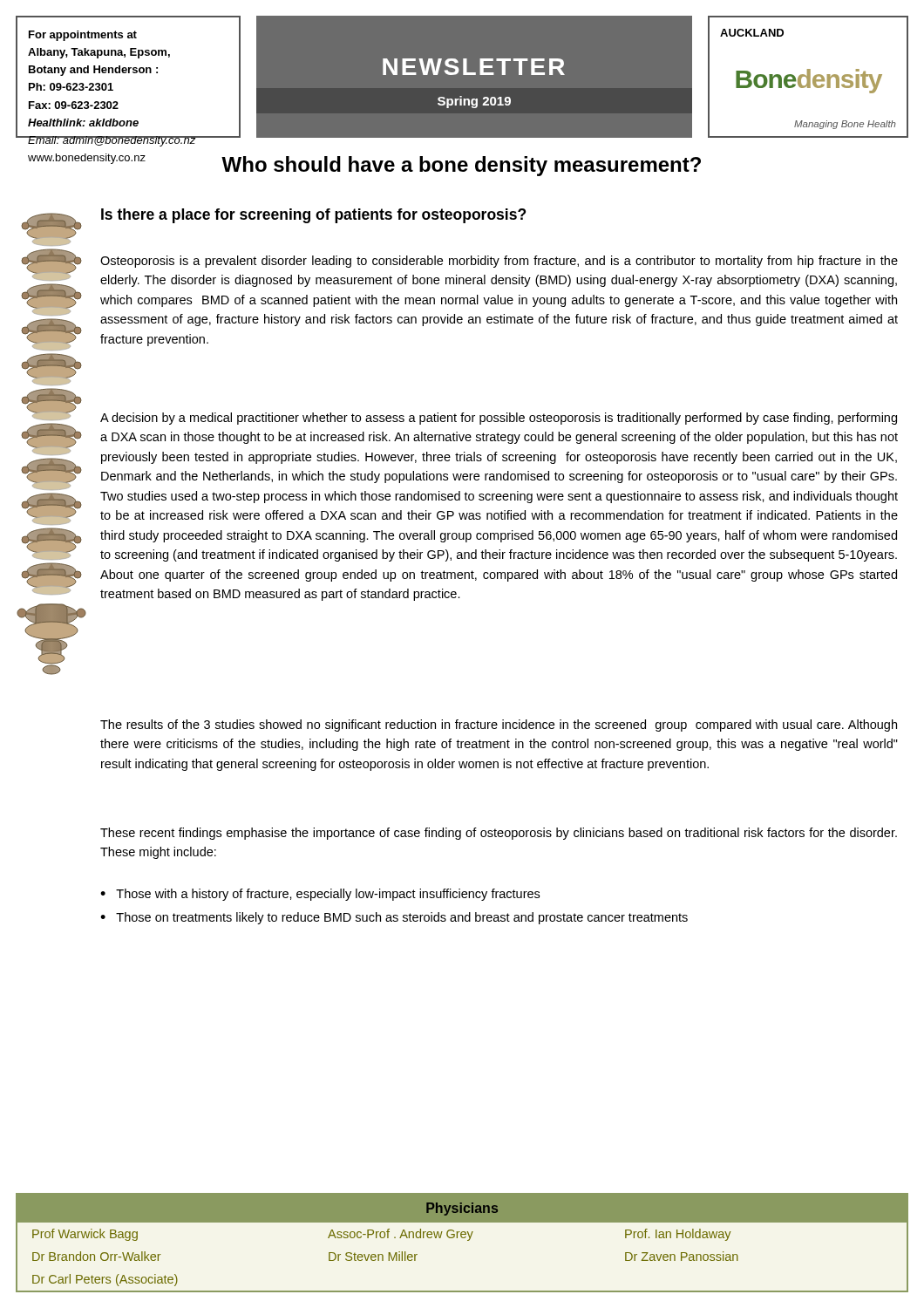This screenshot has width=924, height=1308.
Task: Find the block on this page that starts "A decision by a"
Action: click(x=499, y=506)
